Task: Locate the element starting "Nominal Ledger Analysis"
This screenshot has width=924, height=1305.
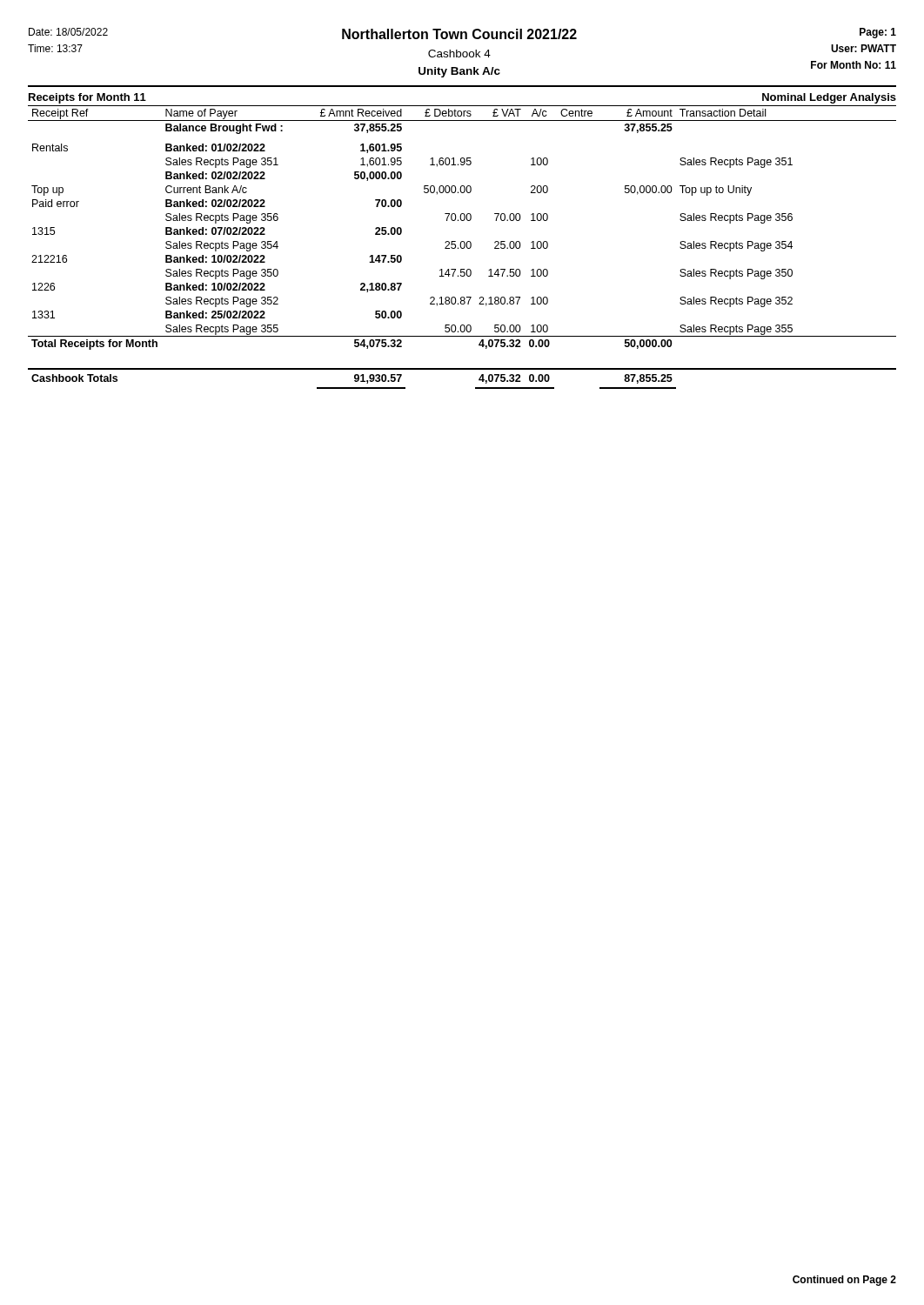Action: [829, 97]
